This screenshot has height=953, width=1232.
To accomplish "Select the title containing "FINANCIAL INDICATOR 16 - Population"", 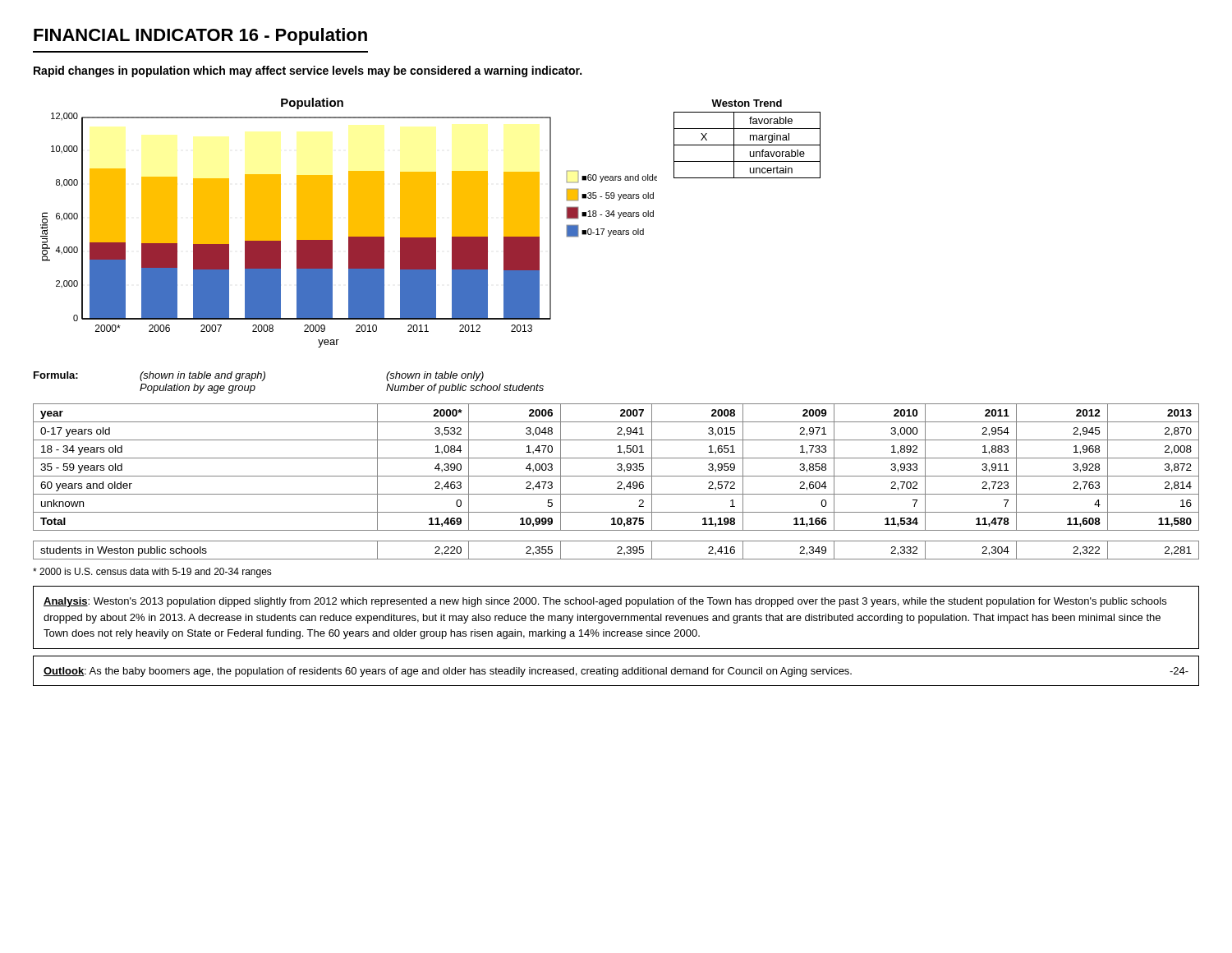I will [201, 35].
